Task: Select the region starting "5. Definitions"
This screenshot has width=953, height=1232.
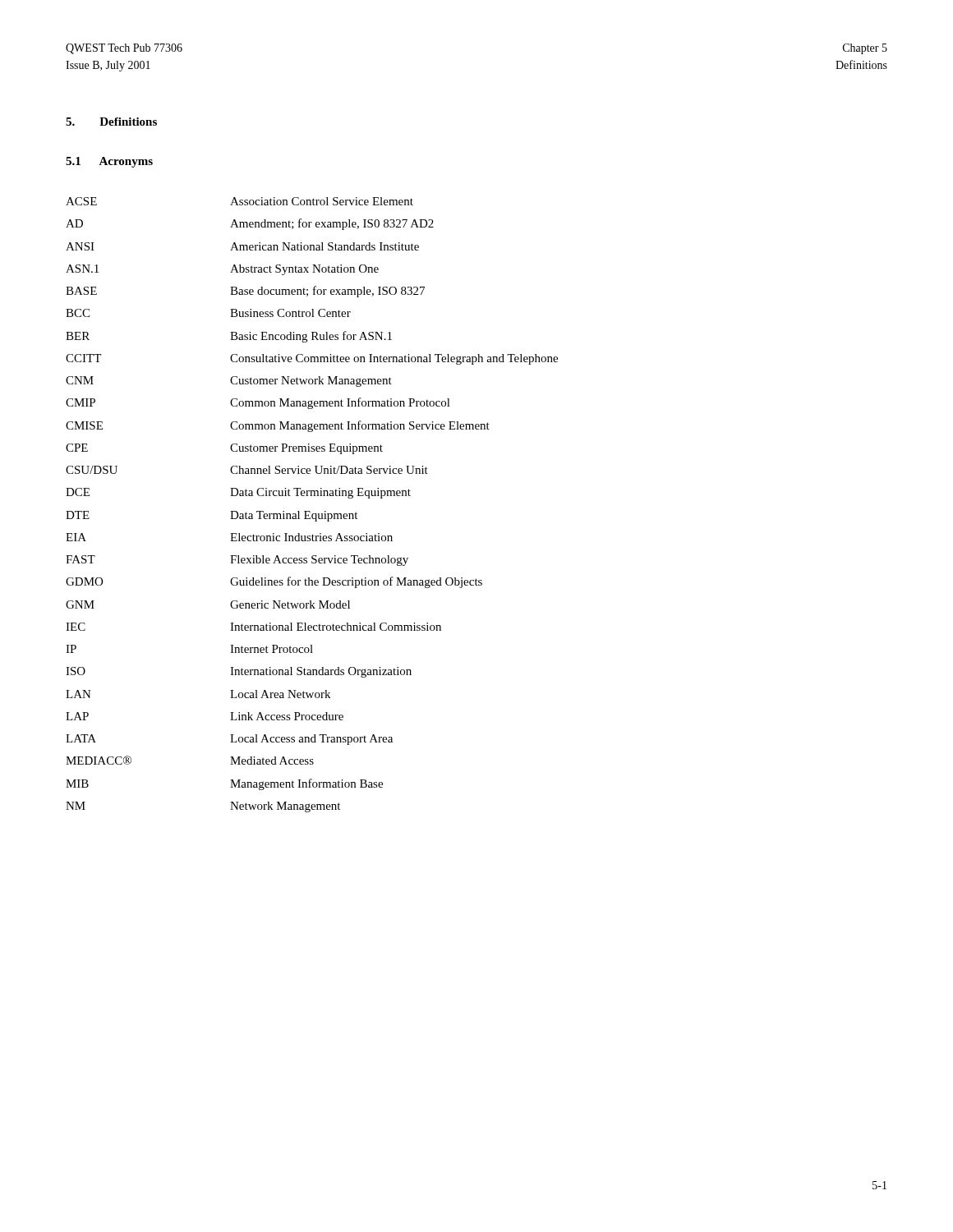Action: tap(111, 122)
